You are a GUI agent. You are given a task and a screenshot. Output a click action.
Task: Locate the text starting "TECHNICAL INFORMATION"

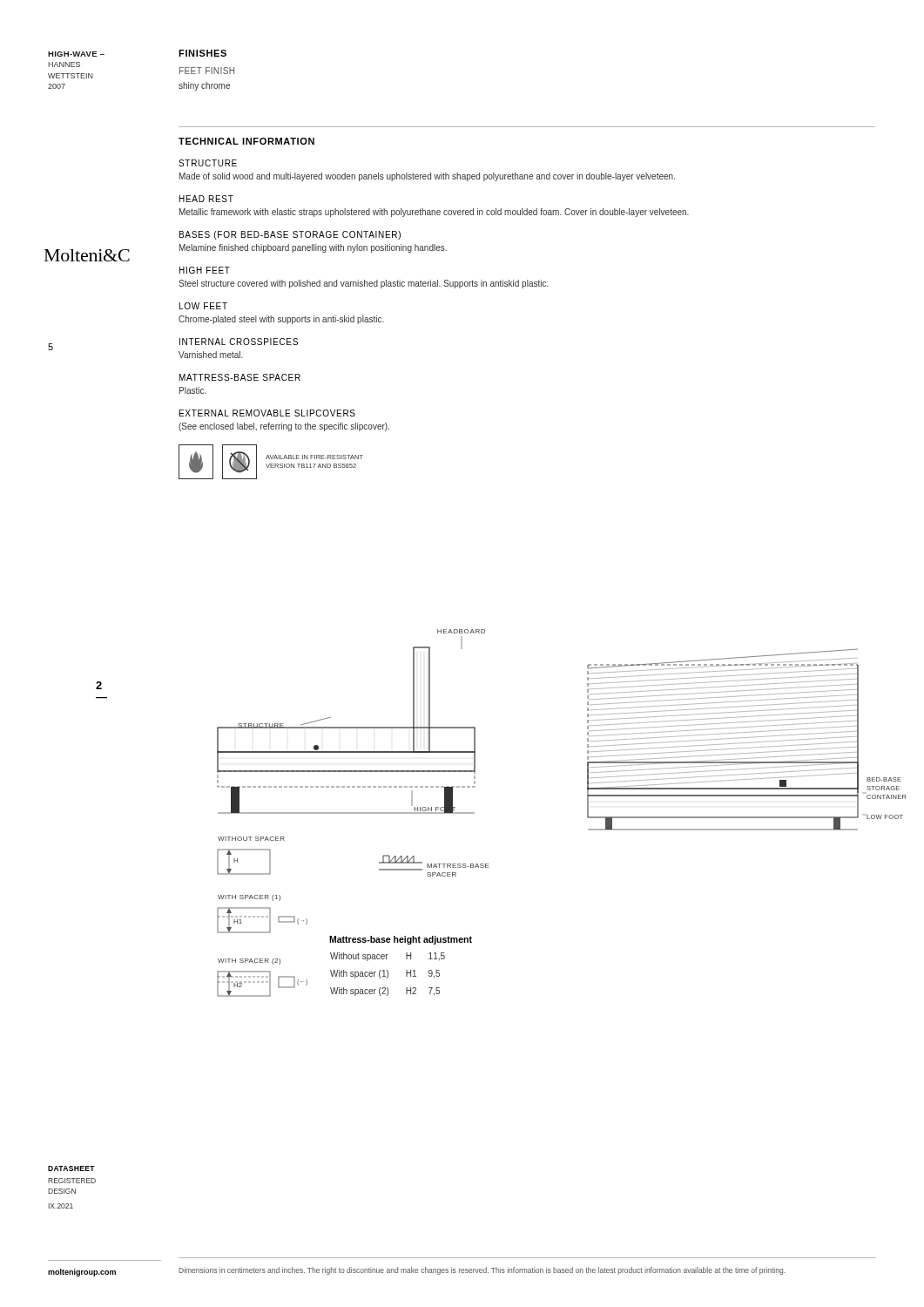(247, 141)
